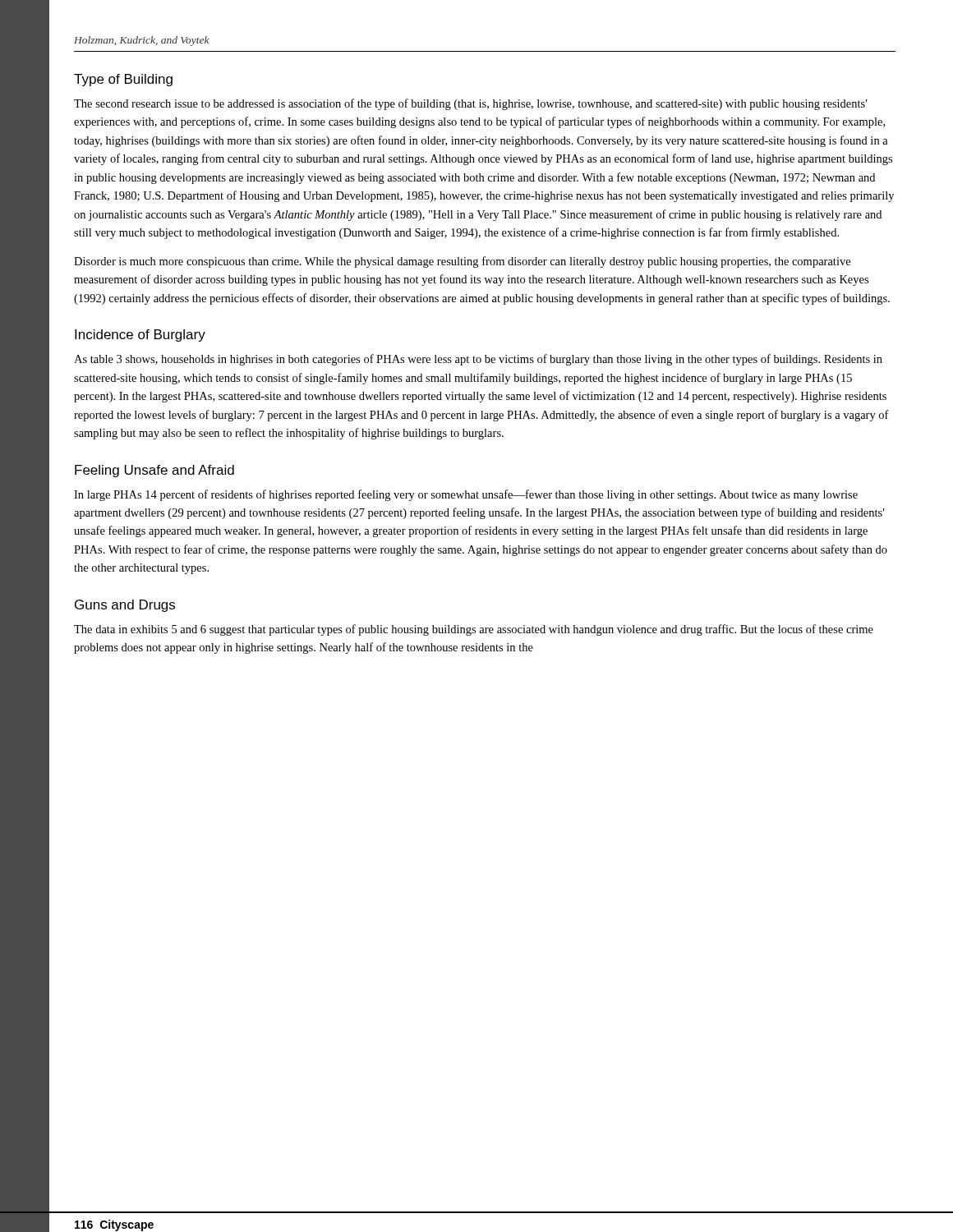Image resolution: width=953 pixels, height=1232 pixels.
Task: Select the text block with the text "In large PHAs 14 percent"
Action: pos(481,531)
